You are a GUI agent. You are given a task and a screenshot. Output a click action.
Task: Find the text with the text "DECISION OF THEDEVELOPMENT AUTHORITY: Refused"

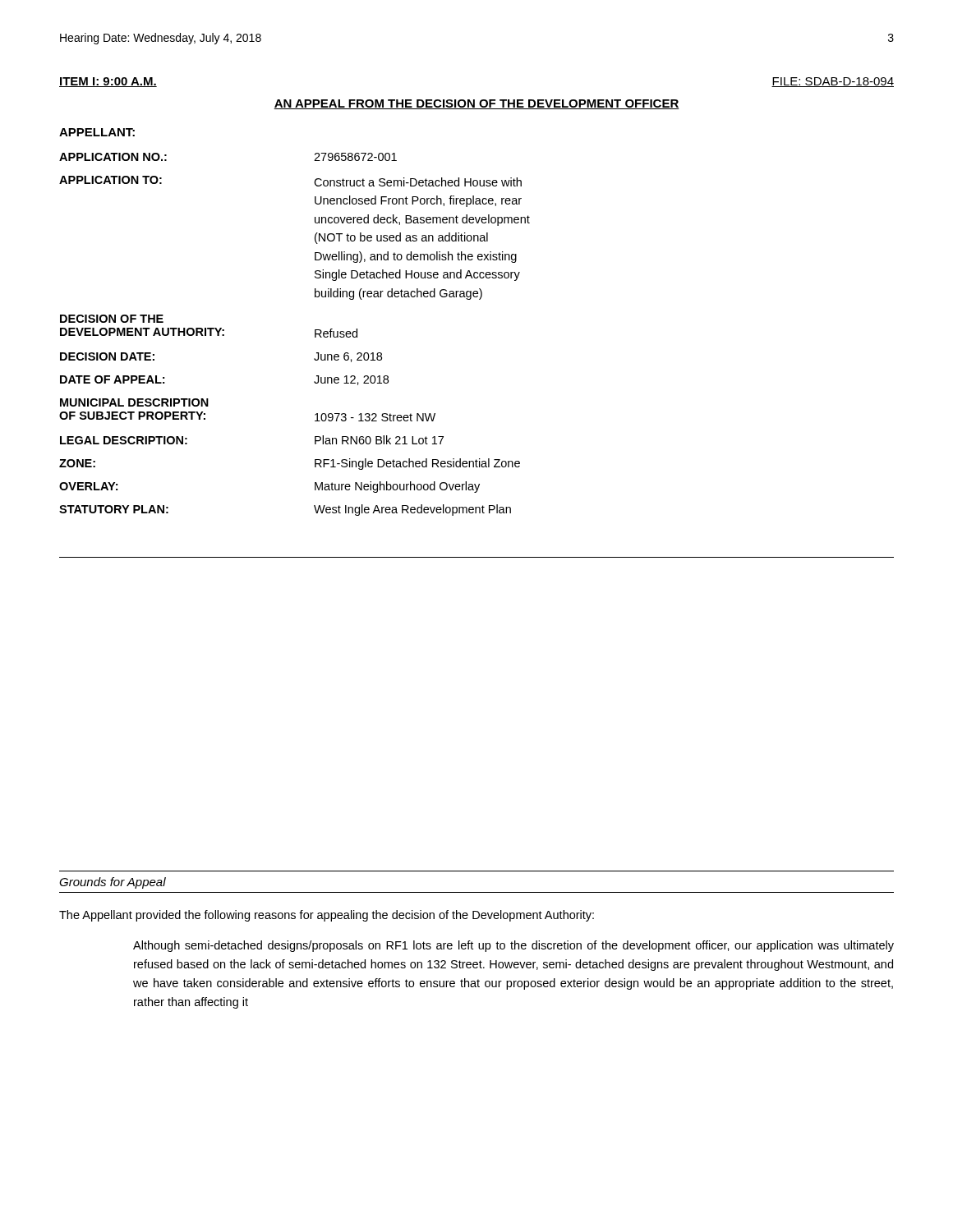(112, 319)
